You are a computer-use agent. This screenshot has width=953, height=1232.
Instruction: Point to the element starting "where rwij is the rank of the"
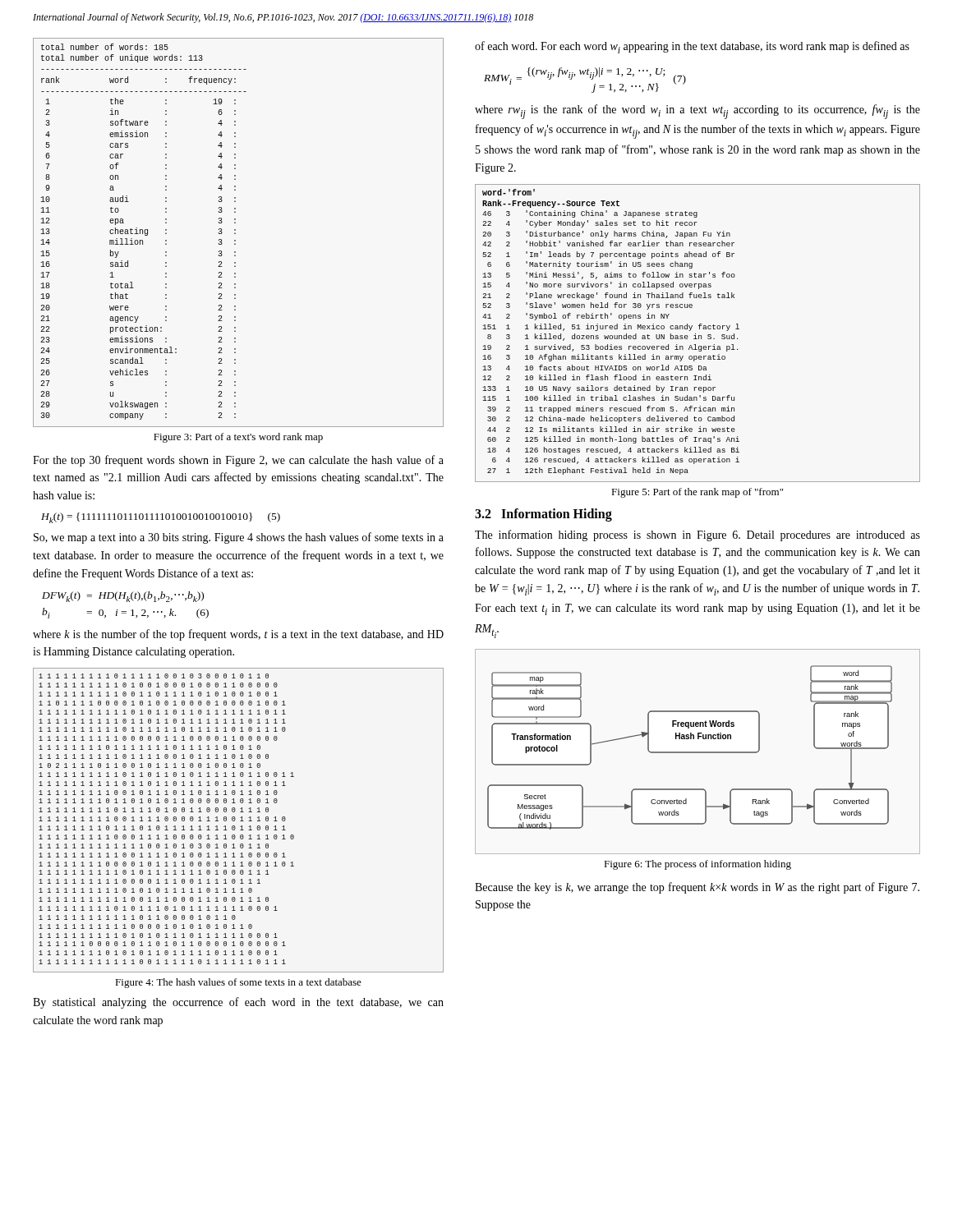(698, 139)
